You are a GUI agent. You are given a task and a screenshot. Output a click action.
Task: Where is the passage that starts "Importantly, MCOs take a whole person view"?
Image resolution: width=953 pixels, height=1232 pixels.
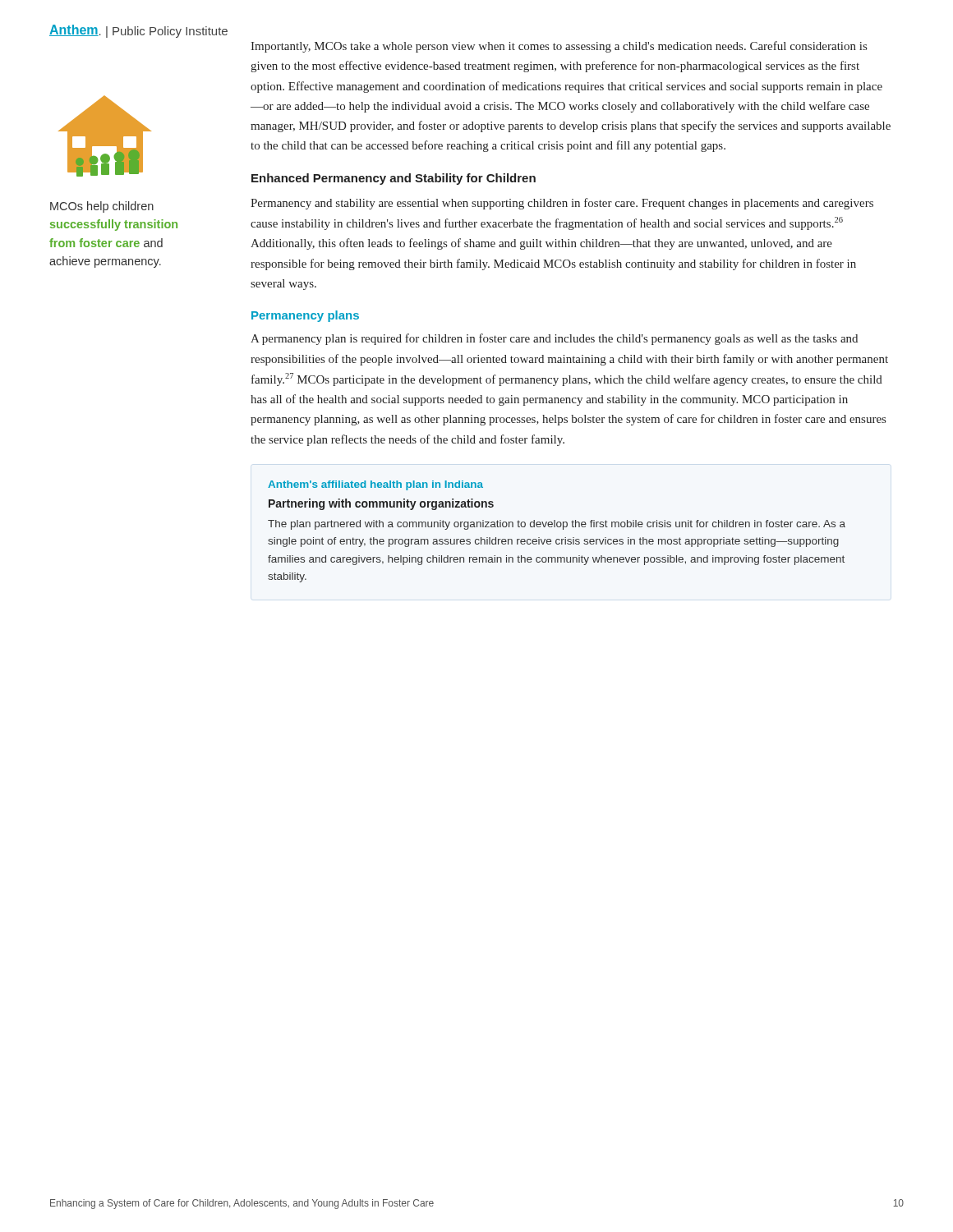[x=571, y=96]
